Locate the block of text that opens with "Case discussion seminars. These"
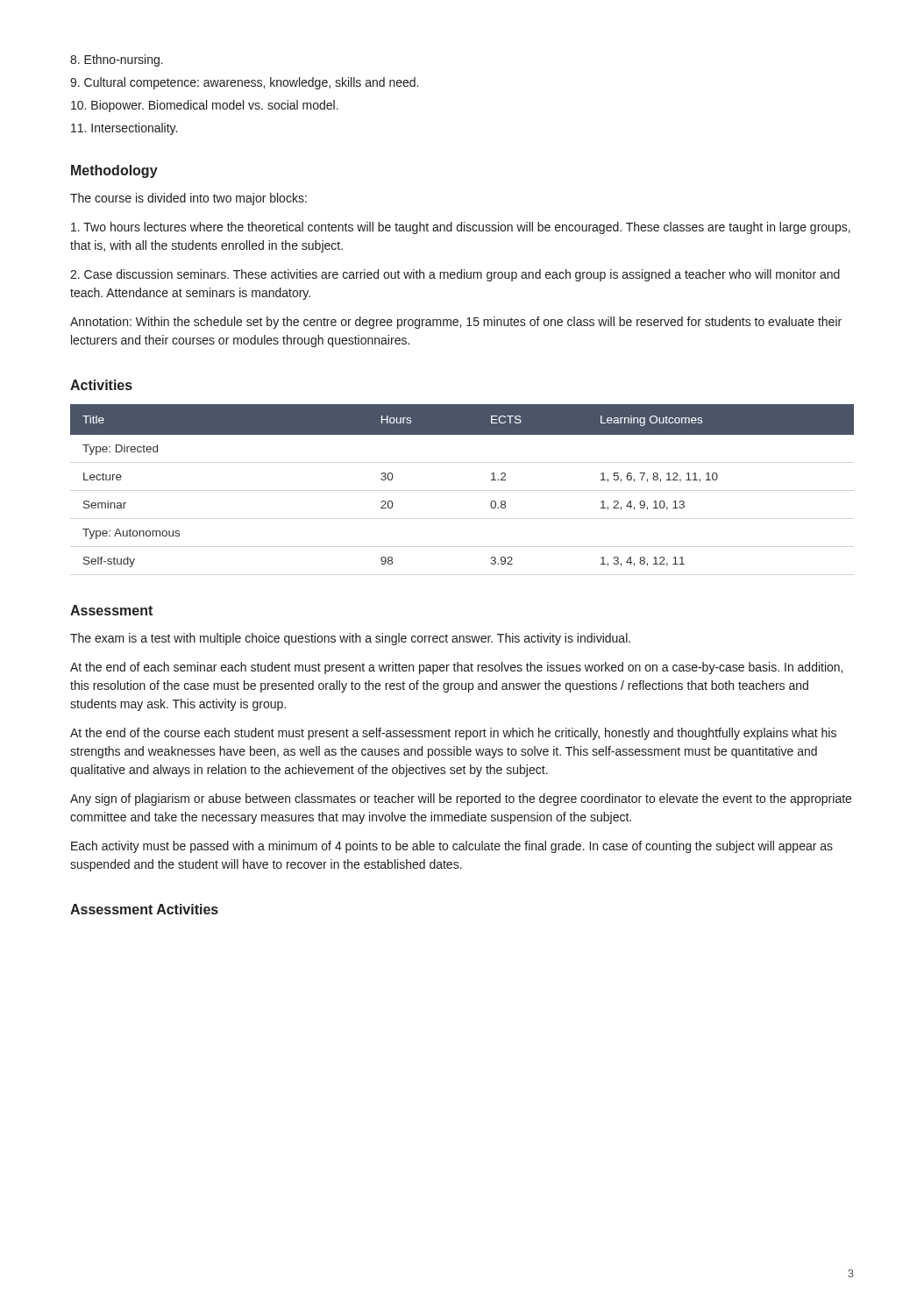The height and width of the screenshot is (1315, 924). tap(455, 284)
